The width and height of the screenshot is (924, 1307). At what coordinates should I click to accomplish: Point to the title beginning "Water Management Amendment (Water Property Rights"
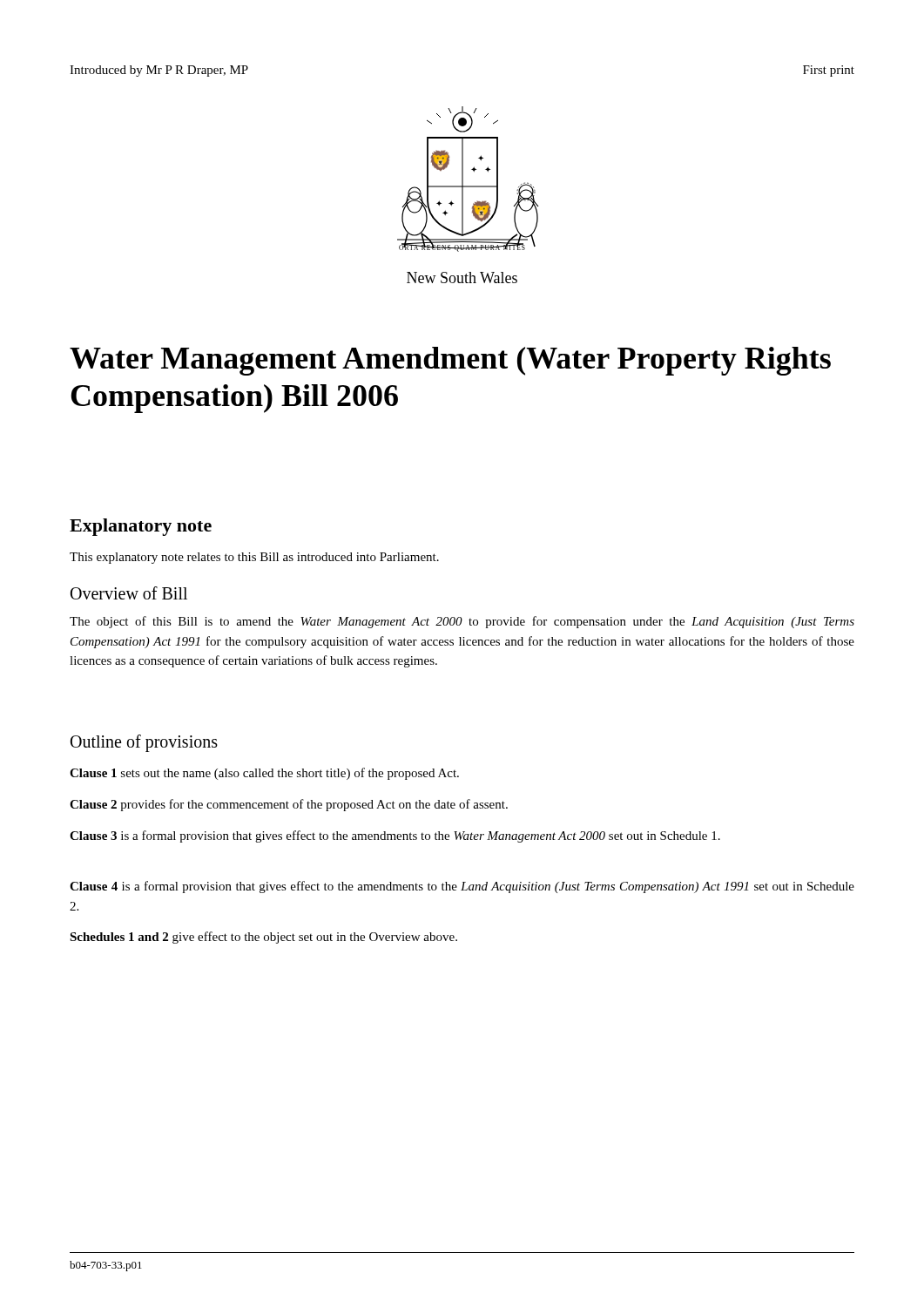pyautogui.click(x=451, y=377)
